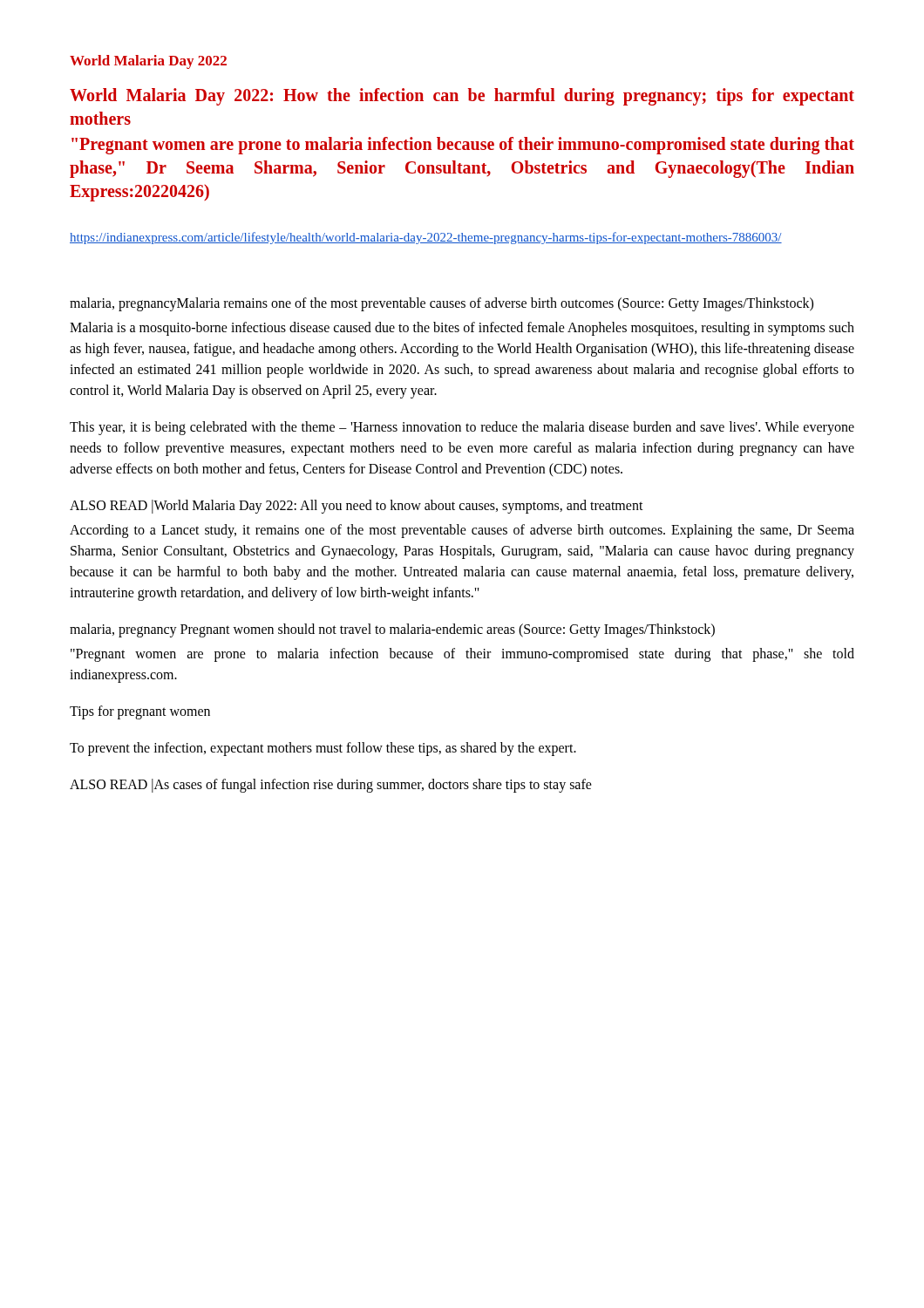The image size is (924, 1308).
Task: Find the passage starting "ALSO READ |As cases"
Action: 462,784
